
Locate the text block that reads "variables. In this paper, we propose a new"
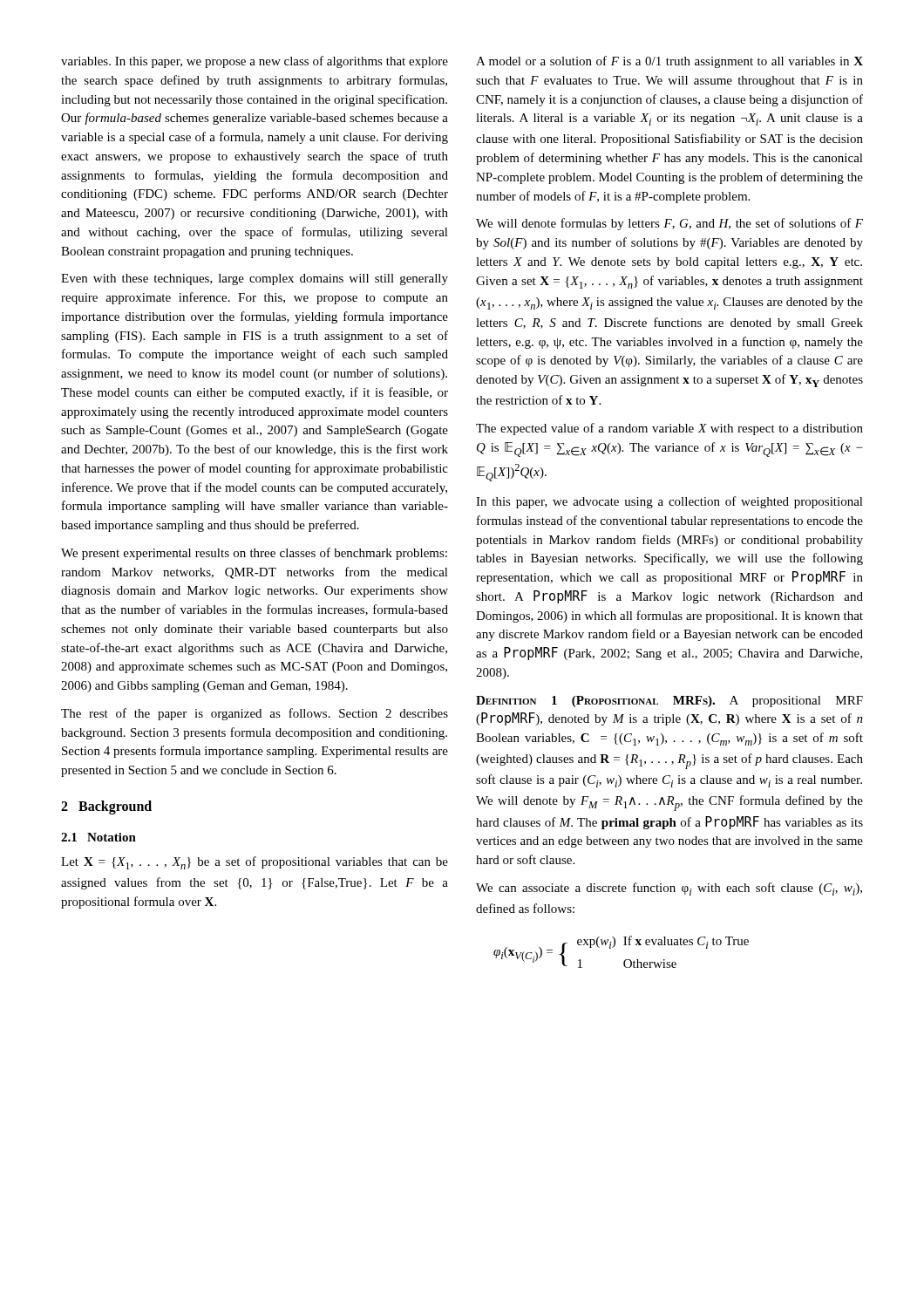point(255,157)
